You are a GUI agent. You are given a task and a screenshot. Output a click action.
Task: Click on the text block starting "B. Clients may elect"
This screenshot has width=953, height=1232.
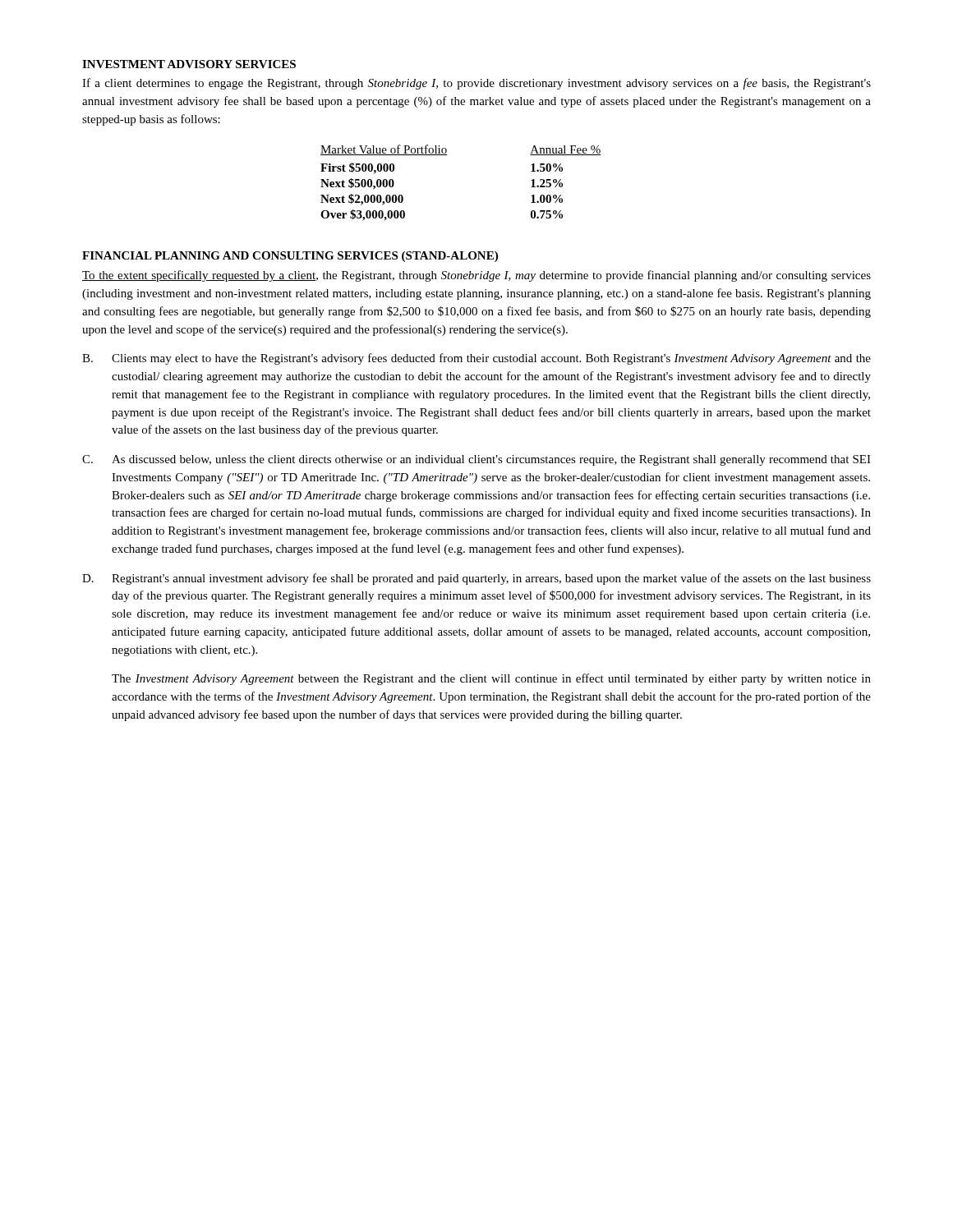(x=476, y=395)
